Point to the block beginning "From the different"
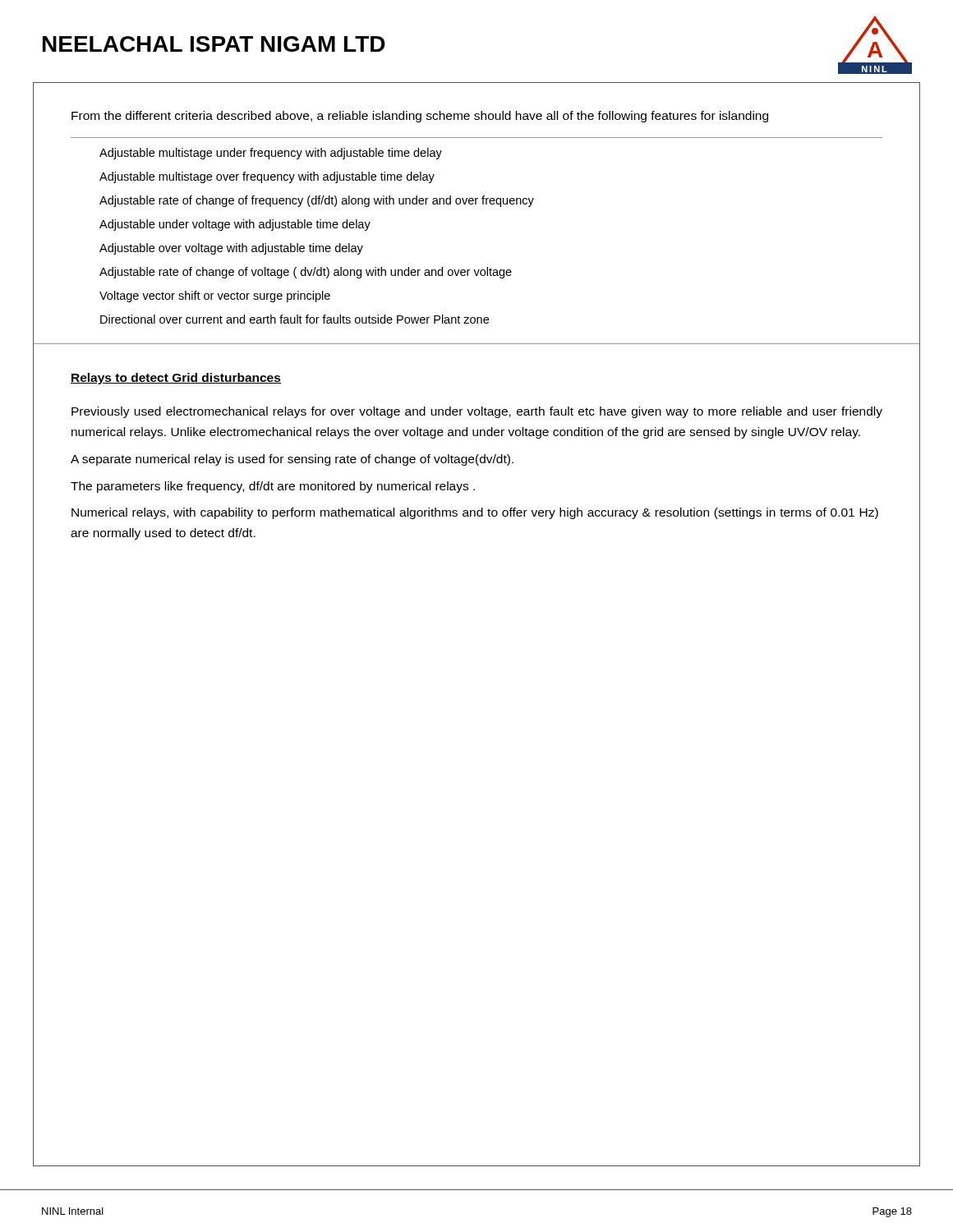The width and height of the screenshot is (953, 1232). (x=420, y=115)
